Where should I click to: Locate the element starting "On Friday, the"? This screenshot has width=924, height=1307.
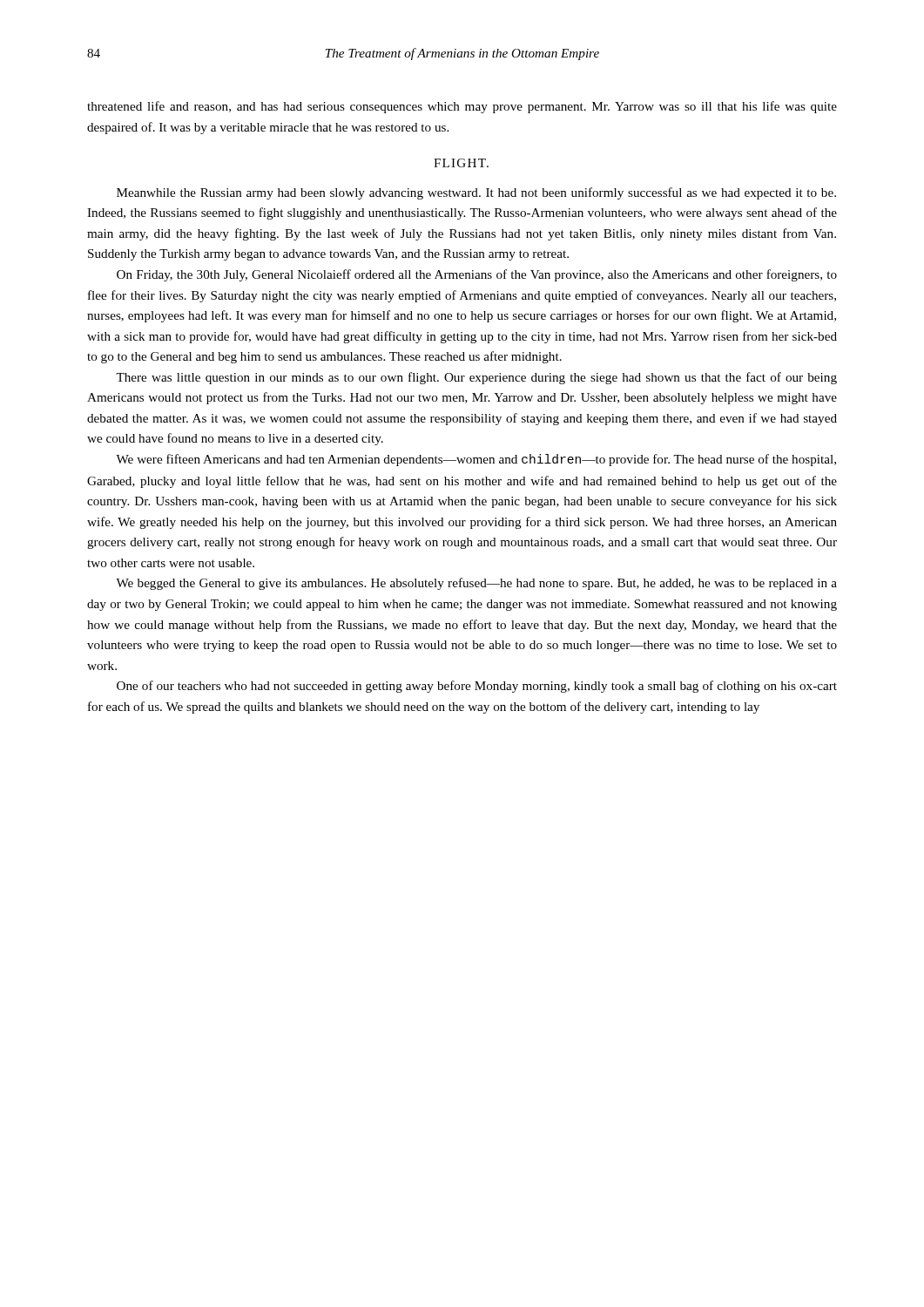coord(462,315)
